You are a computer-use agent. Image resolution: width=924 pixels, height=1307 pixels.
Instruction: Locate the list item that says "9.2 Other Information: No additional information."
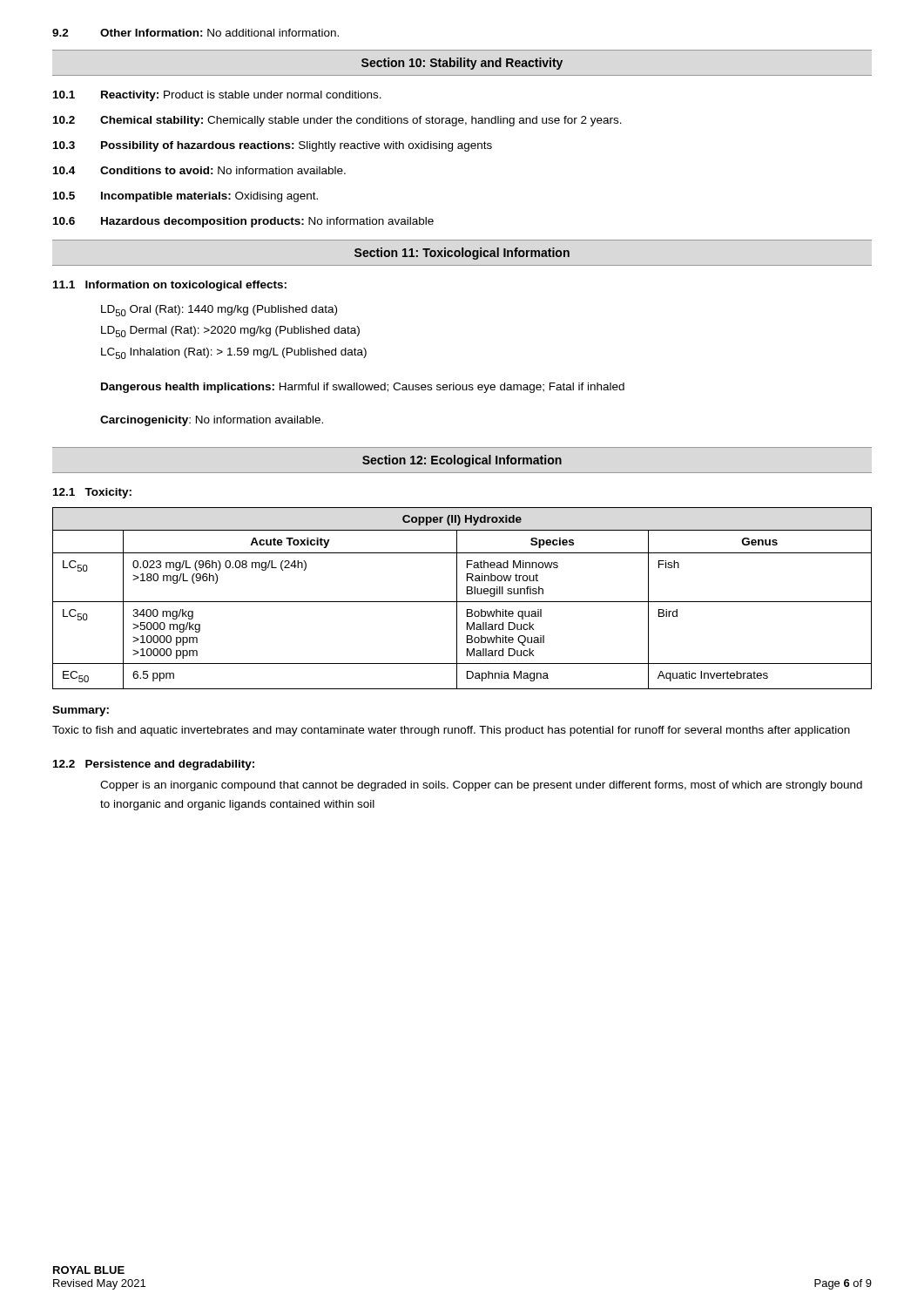(196, 33)
